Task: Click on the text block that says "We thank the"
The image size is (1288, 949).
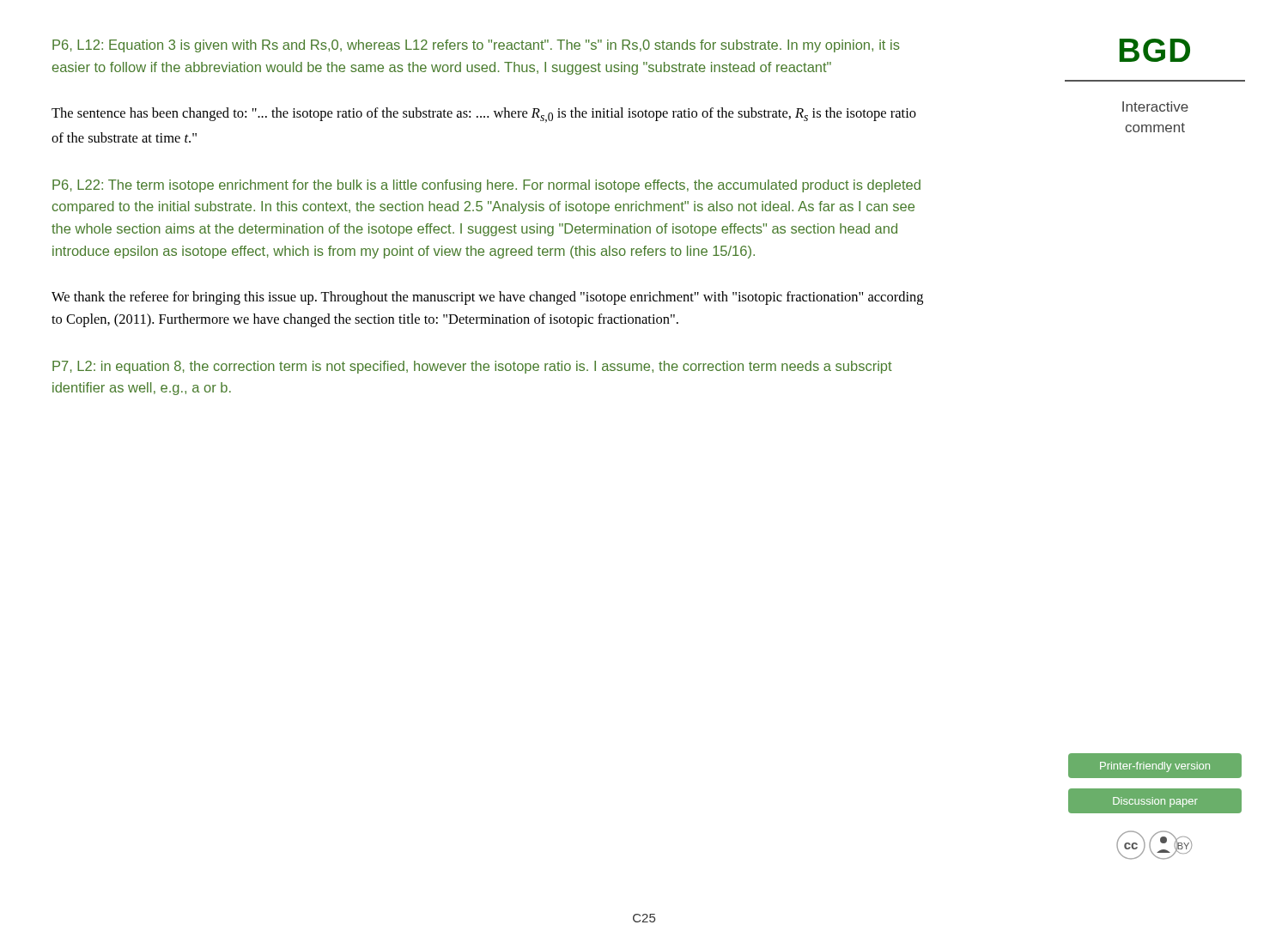Action: point(488,308)
